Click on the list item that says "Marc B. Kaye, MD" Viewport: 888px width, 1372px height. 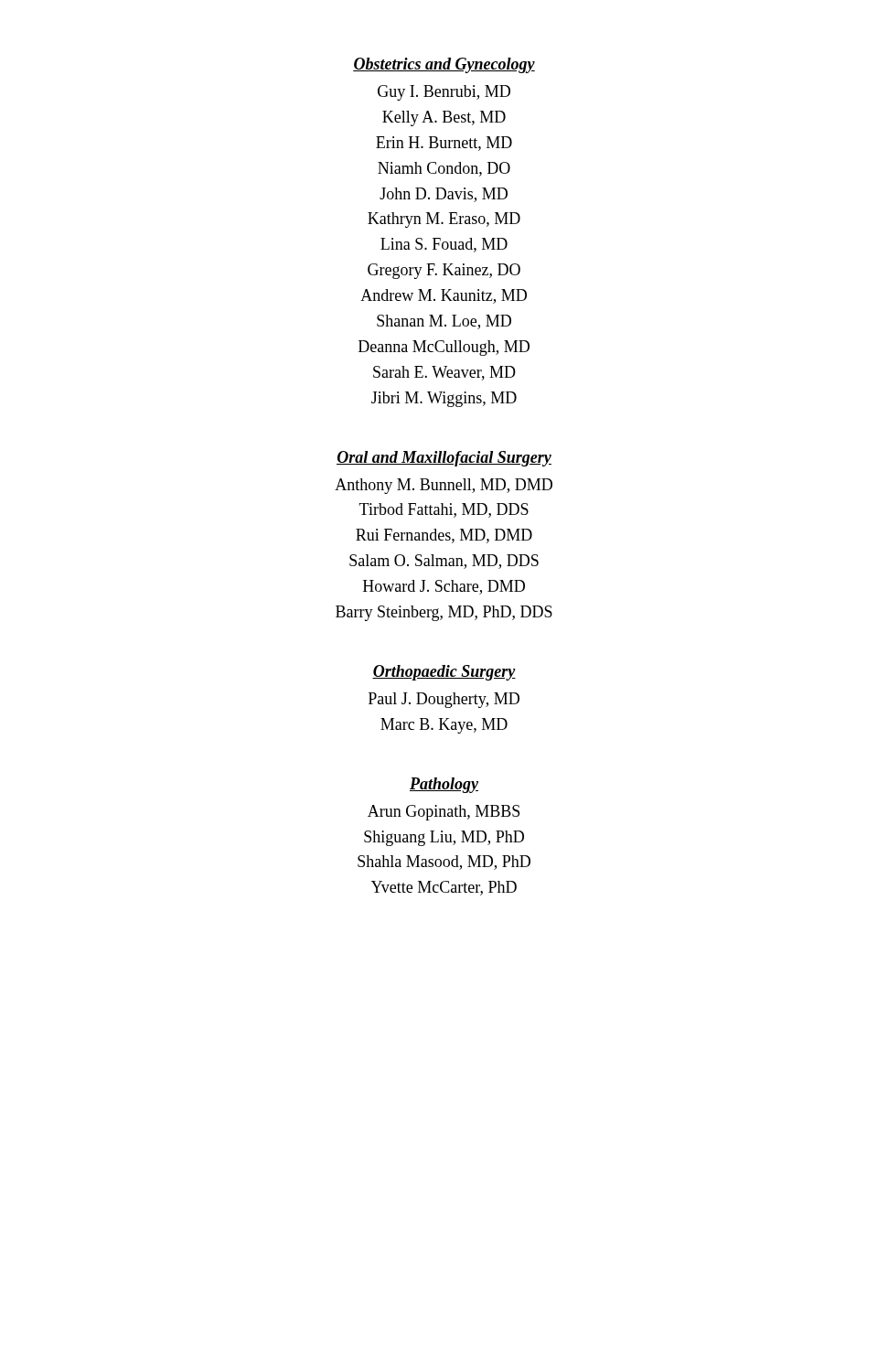[x=444, y=724]
